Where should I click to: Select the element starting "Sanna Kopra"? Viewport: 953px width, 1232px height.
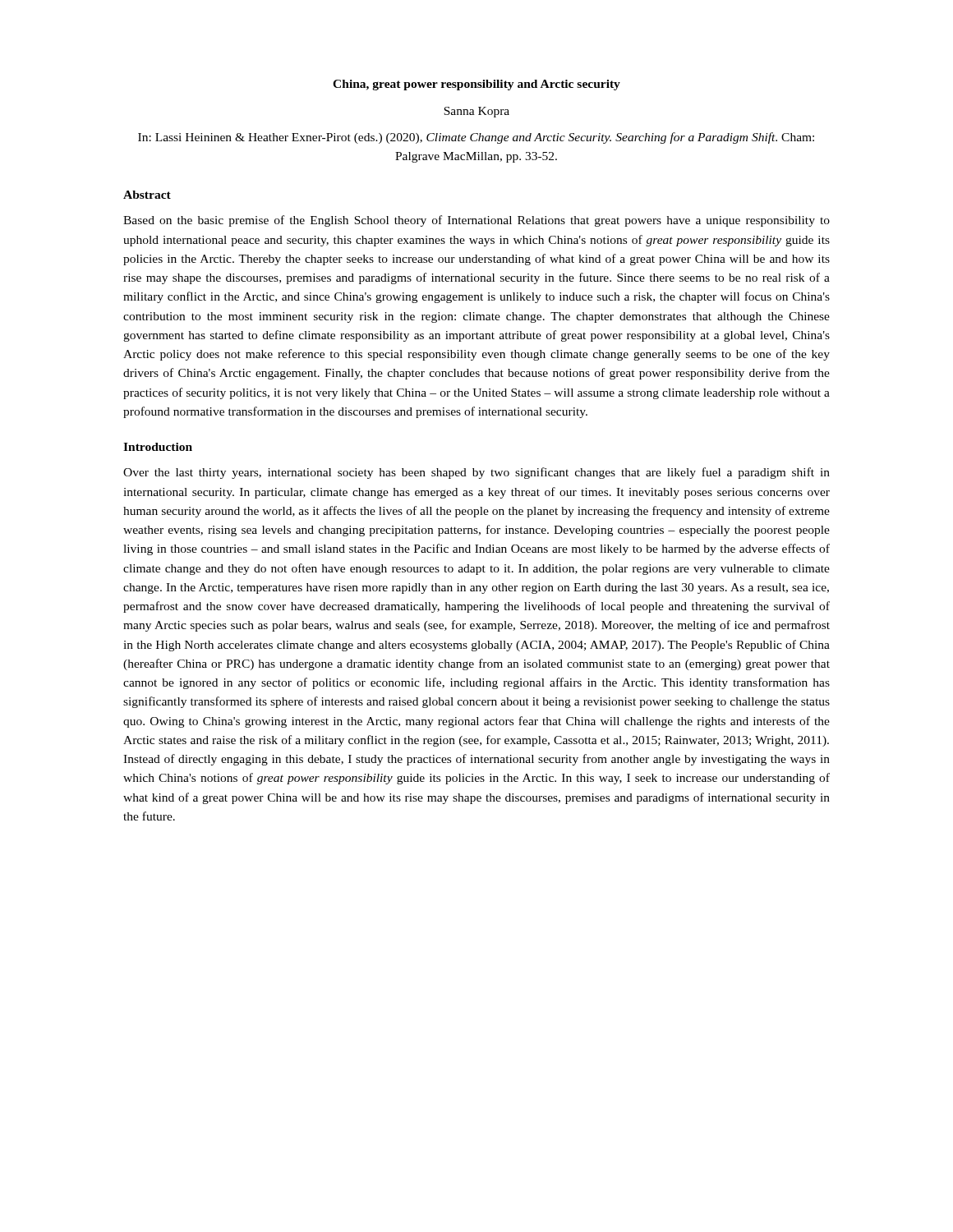pos(476,111)
